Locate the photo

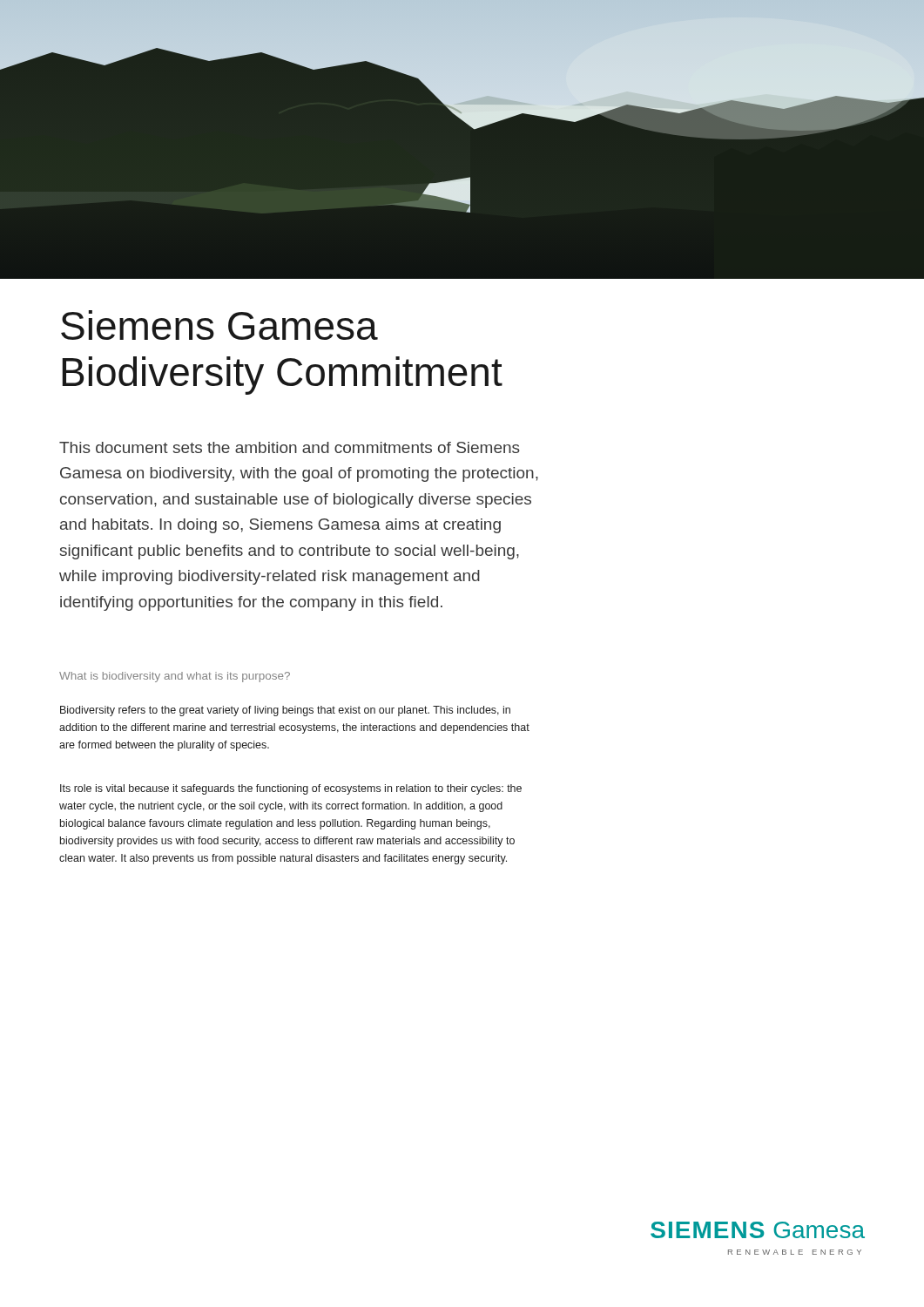[x=462, y=139]
